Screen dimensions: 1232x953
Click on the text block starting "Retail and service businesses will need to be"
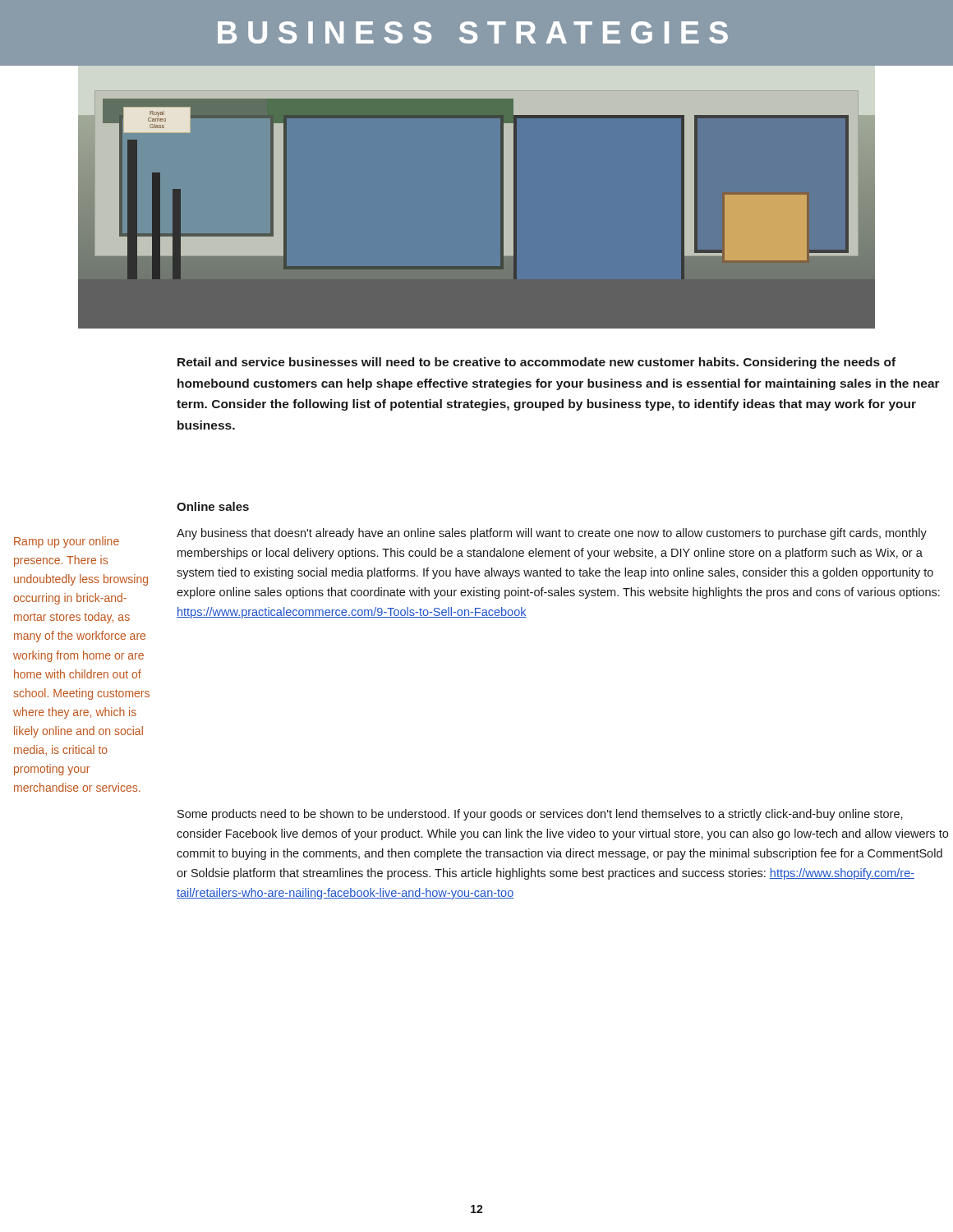(x=563, y=394)
